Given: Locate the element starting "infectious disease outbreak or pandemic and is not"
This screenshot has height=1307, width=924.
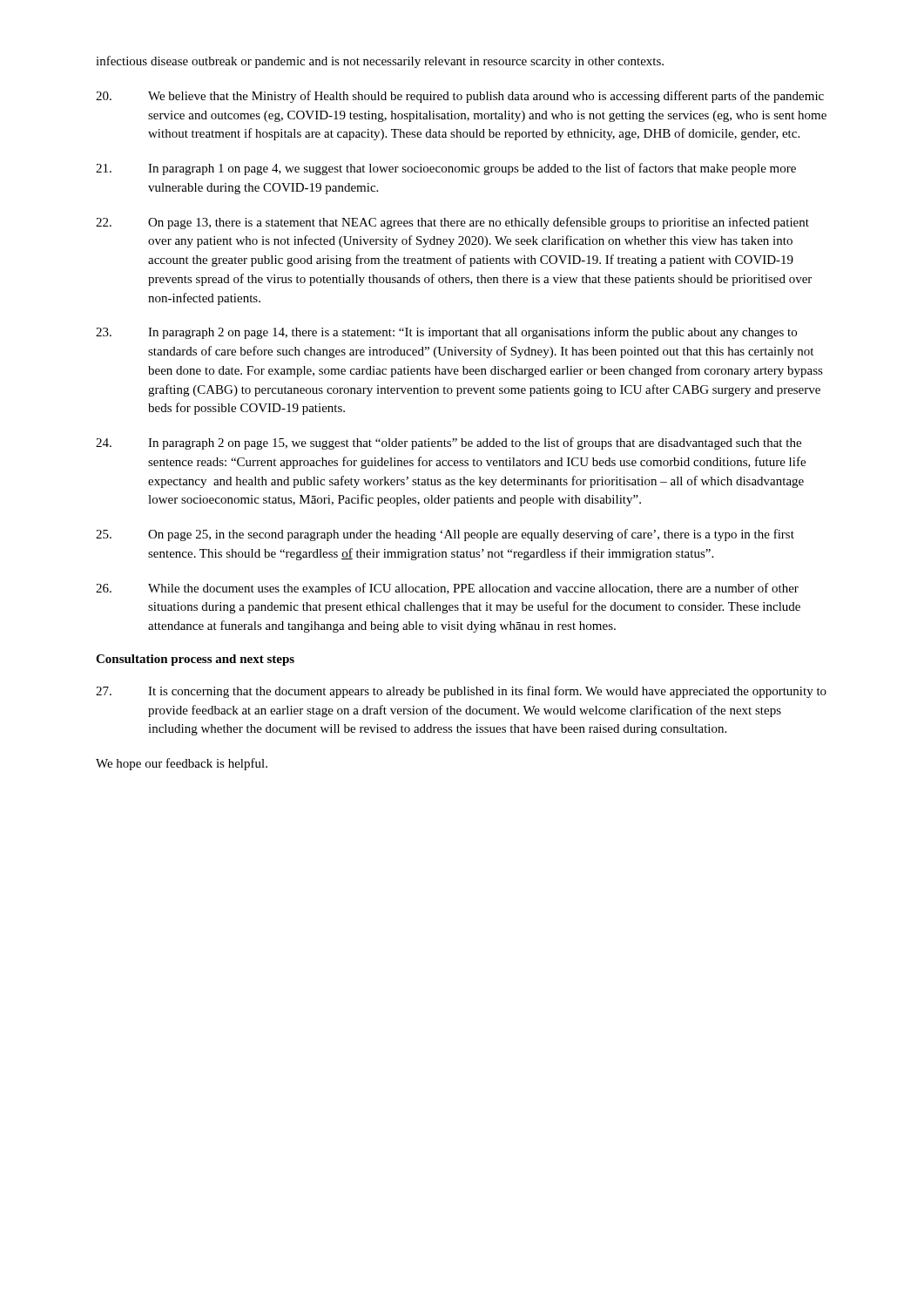Looking at the screenshot, I should click(x=380, y=61).
